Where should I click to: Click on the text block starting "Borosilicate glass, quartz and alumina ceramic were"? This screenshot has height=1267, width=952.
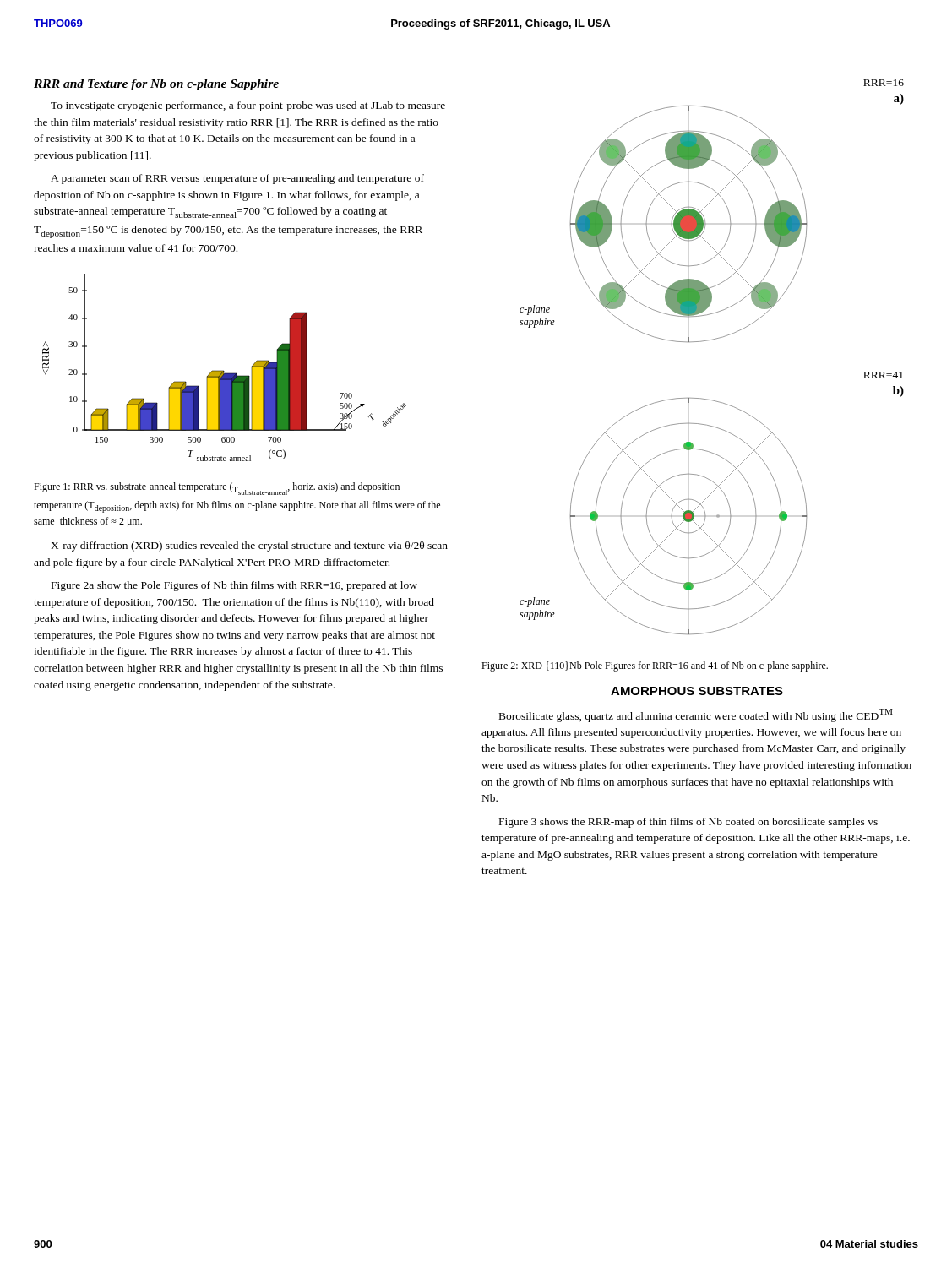pyautogui.click(x=697, y=755)
